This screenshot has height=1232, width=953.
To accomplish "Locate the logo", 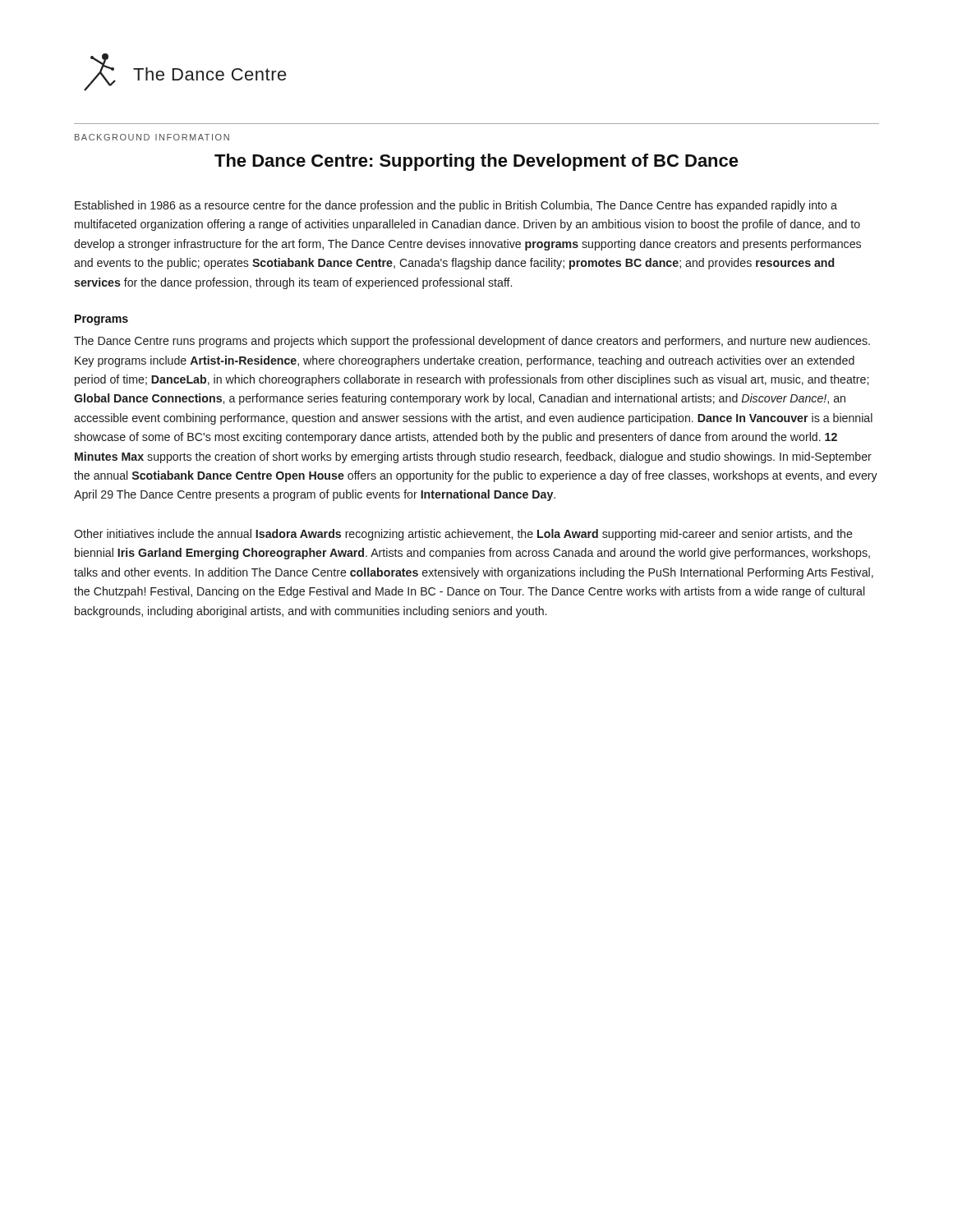I will click(476, 75).
